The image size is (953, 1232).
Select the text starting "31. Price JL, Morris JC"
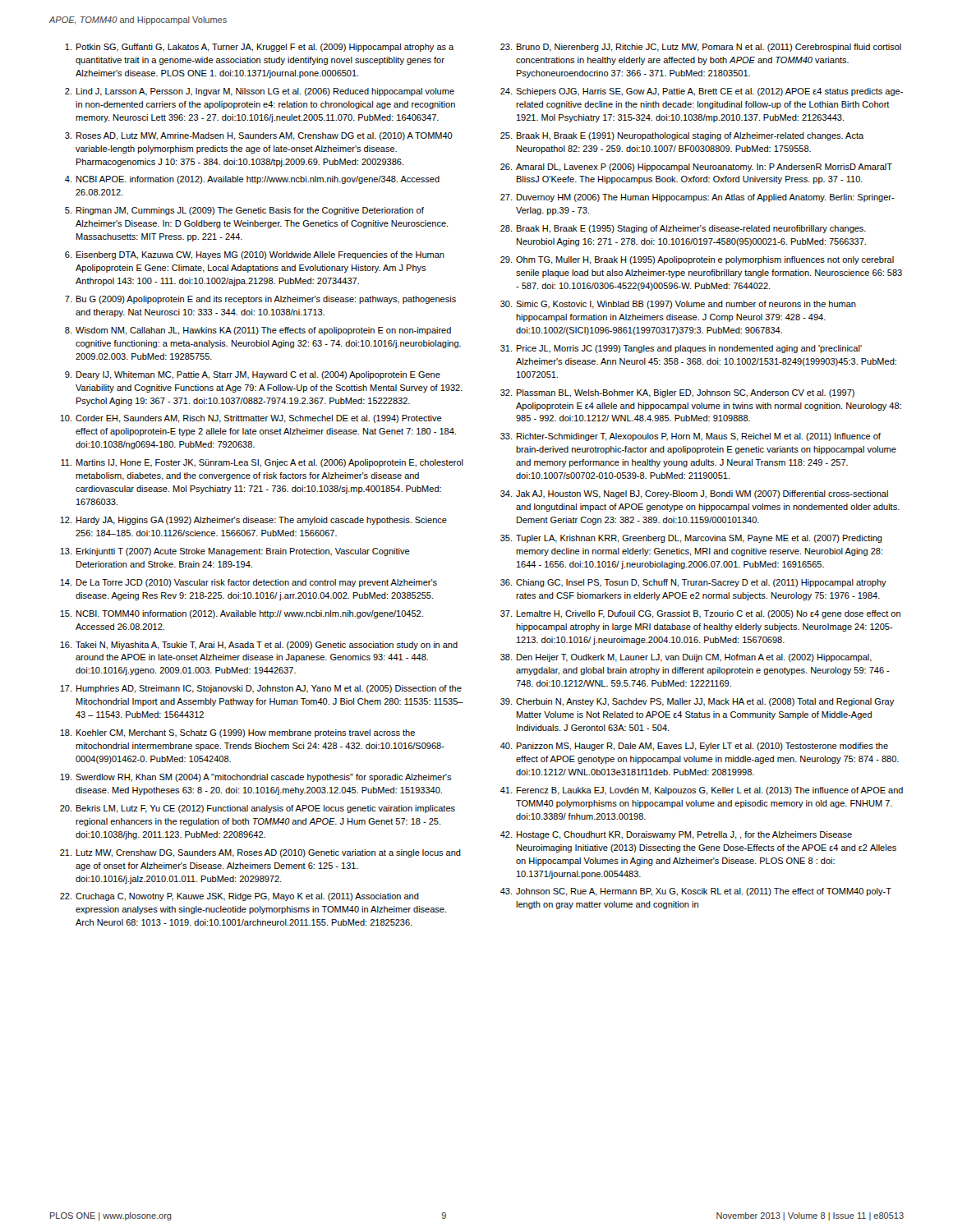697,362
